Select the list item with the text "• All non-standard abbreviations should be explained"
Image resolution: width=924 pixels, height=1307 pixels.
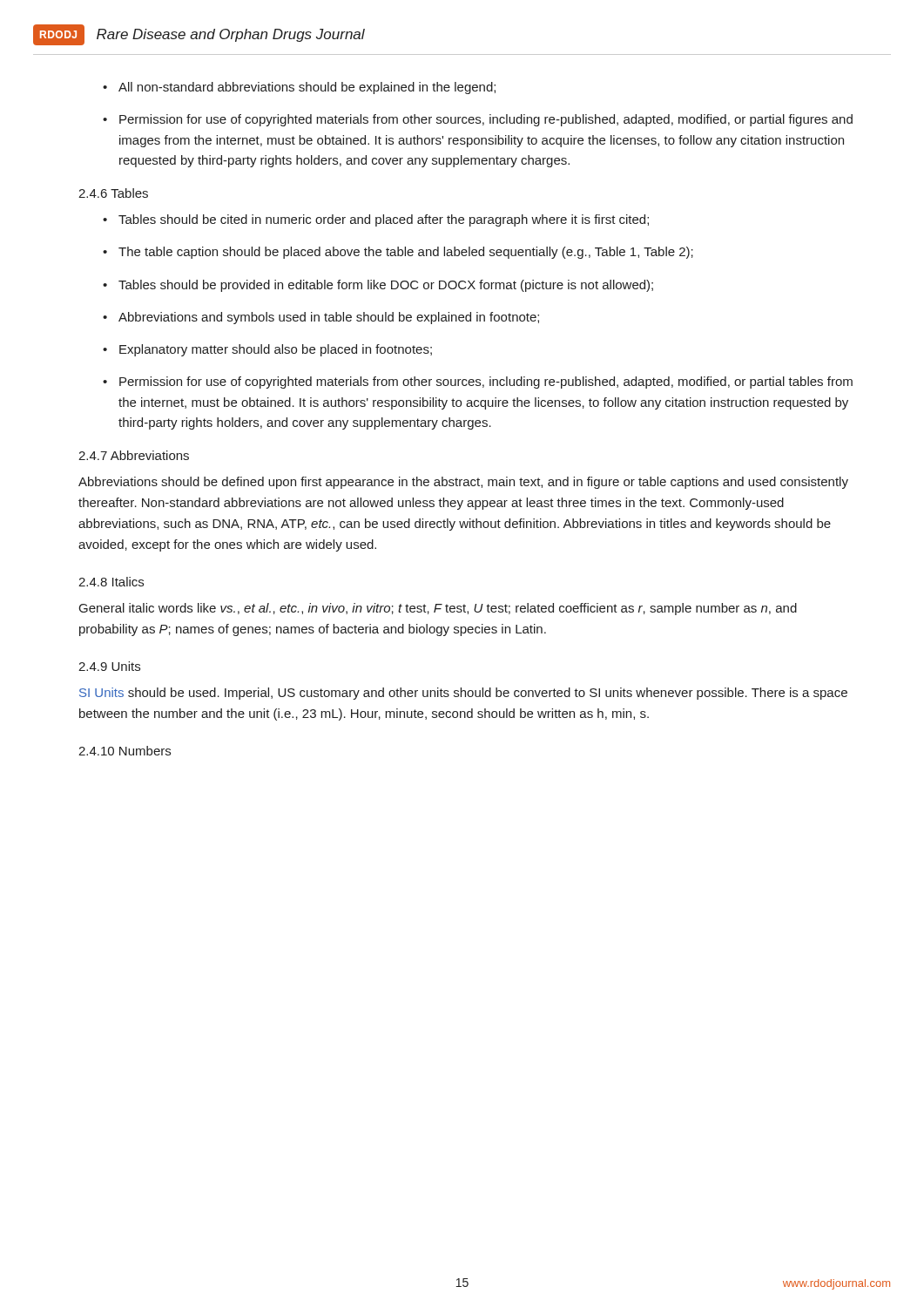300,87
